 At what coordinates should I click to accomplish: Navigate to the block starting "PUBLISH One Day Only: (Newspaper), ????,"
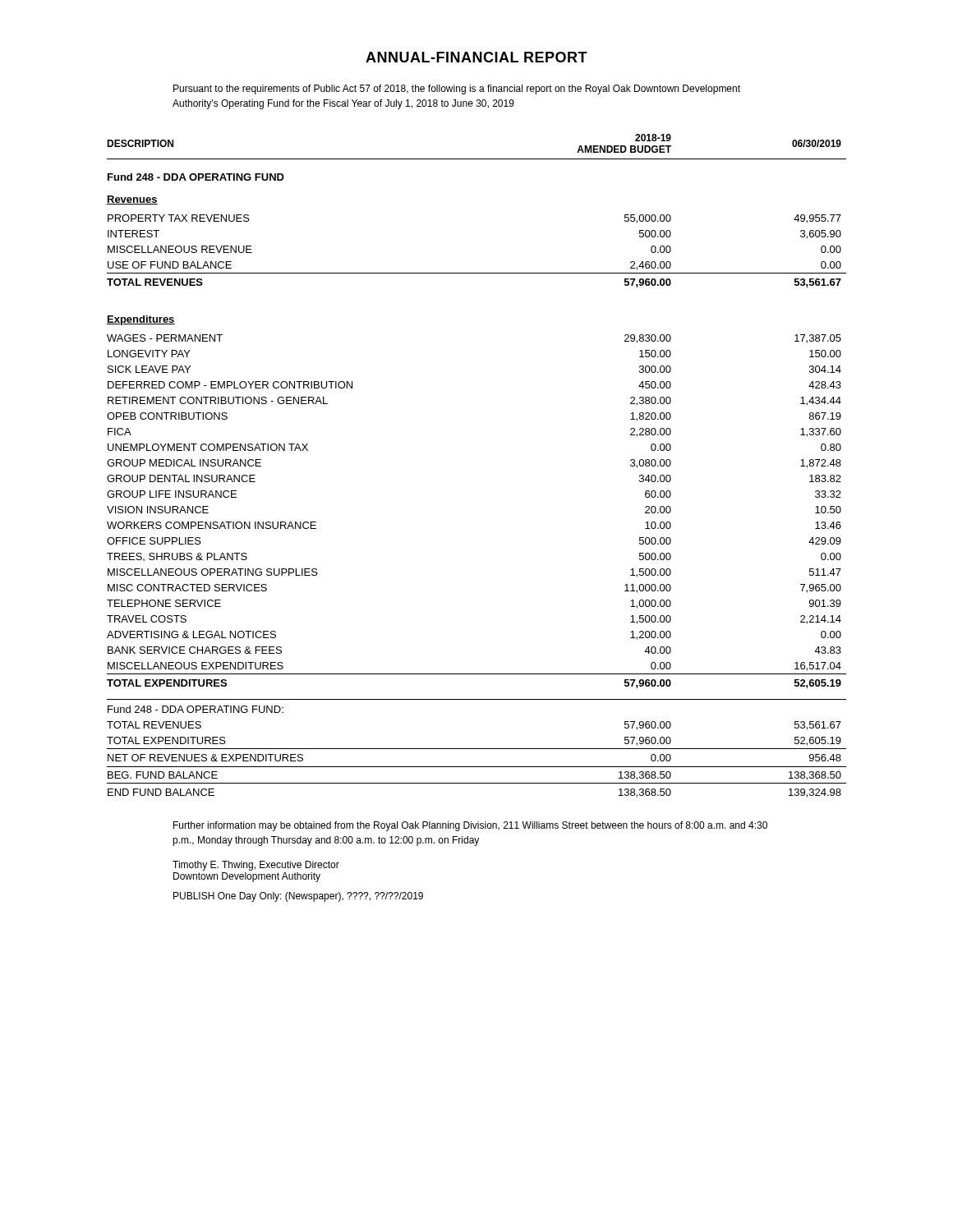[298, 896]
